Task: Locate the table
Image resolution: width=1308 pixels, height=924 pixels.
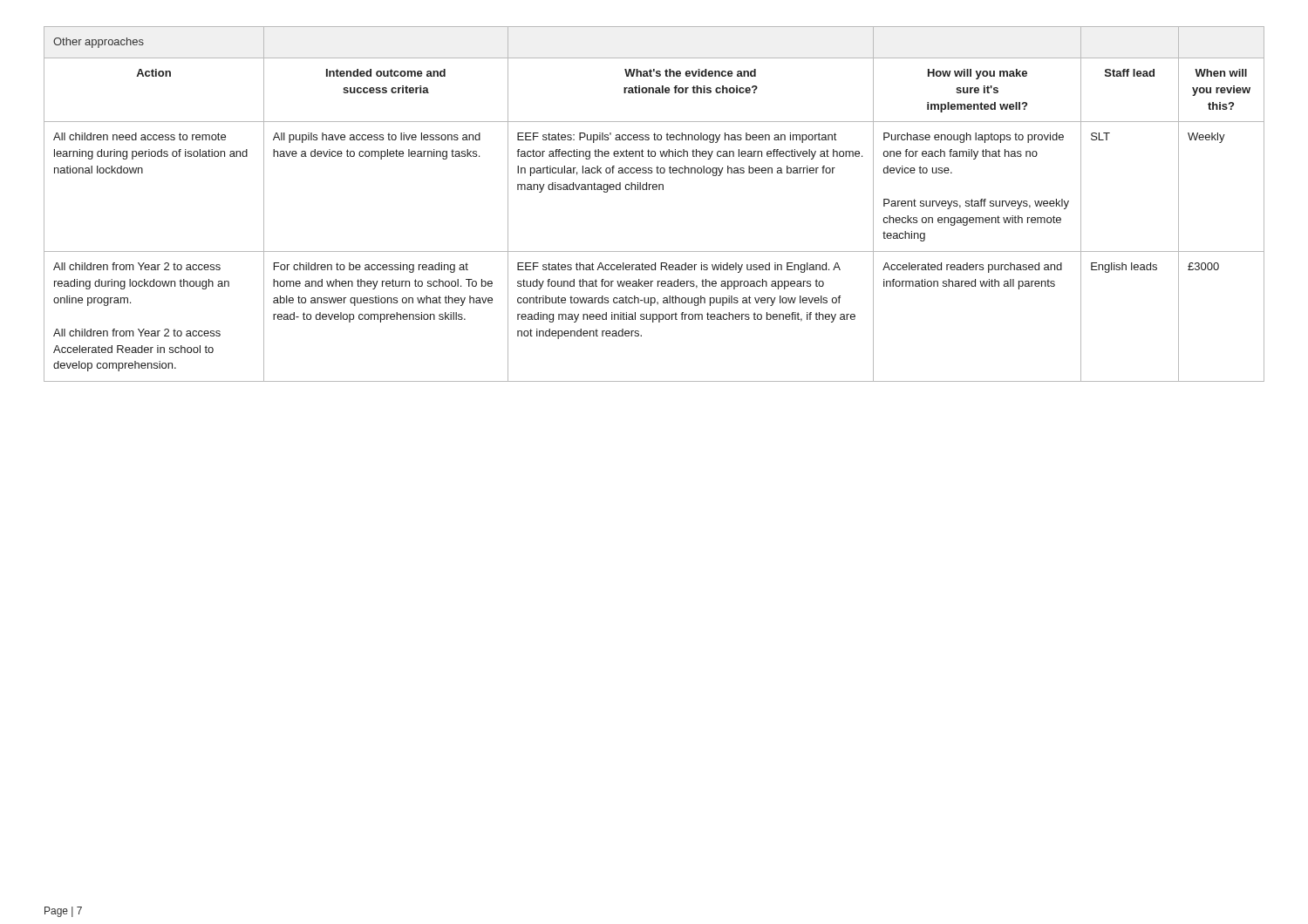Action: [654, 204]
